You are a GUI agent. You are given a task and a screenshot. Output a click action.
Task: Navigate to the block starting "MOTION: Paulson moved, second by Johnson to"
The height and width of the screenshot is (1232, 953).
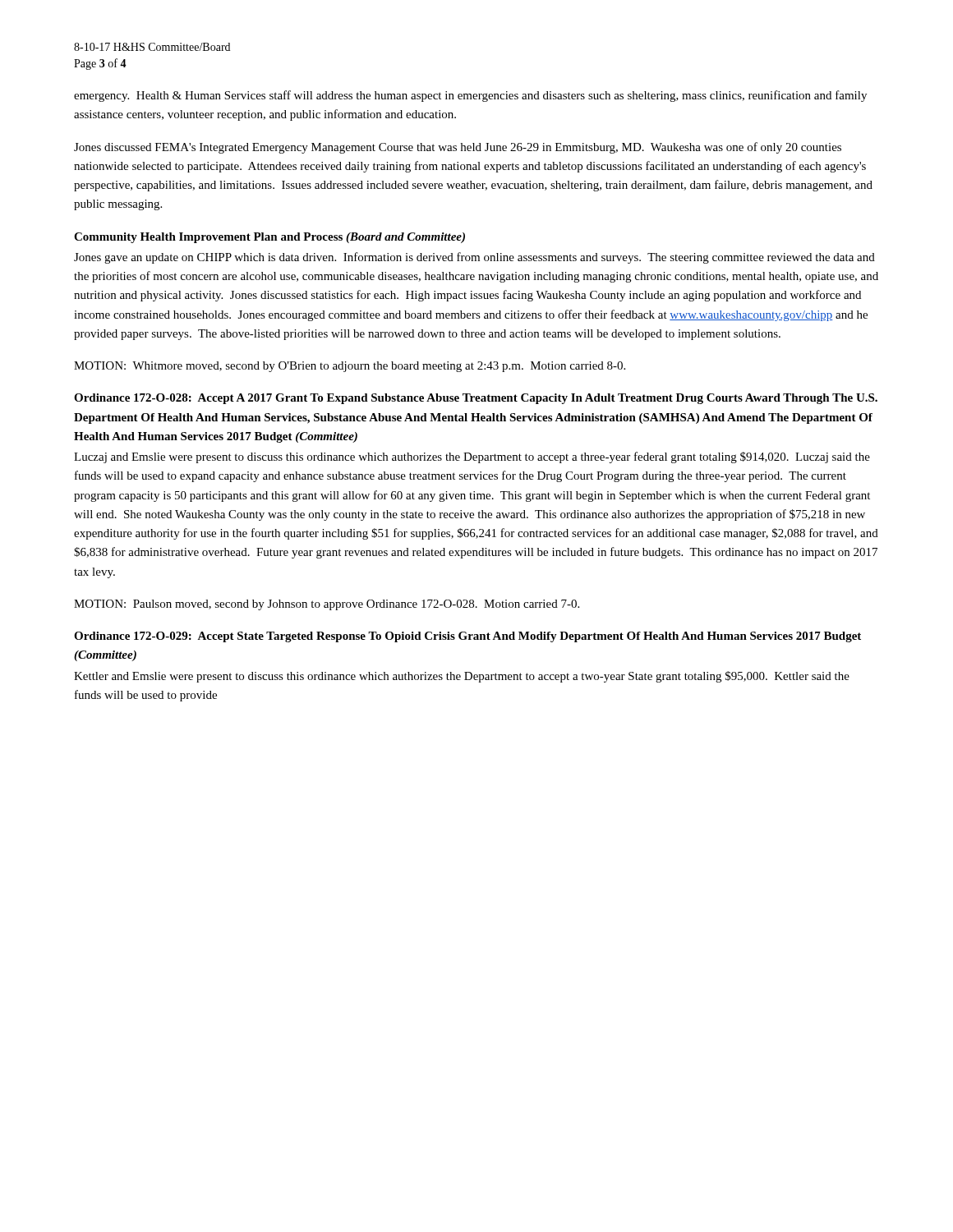tap(327, 604)
